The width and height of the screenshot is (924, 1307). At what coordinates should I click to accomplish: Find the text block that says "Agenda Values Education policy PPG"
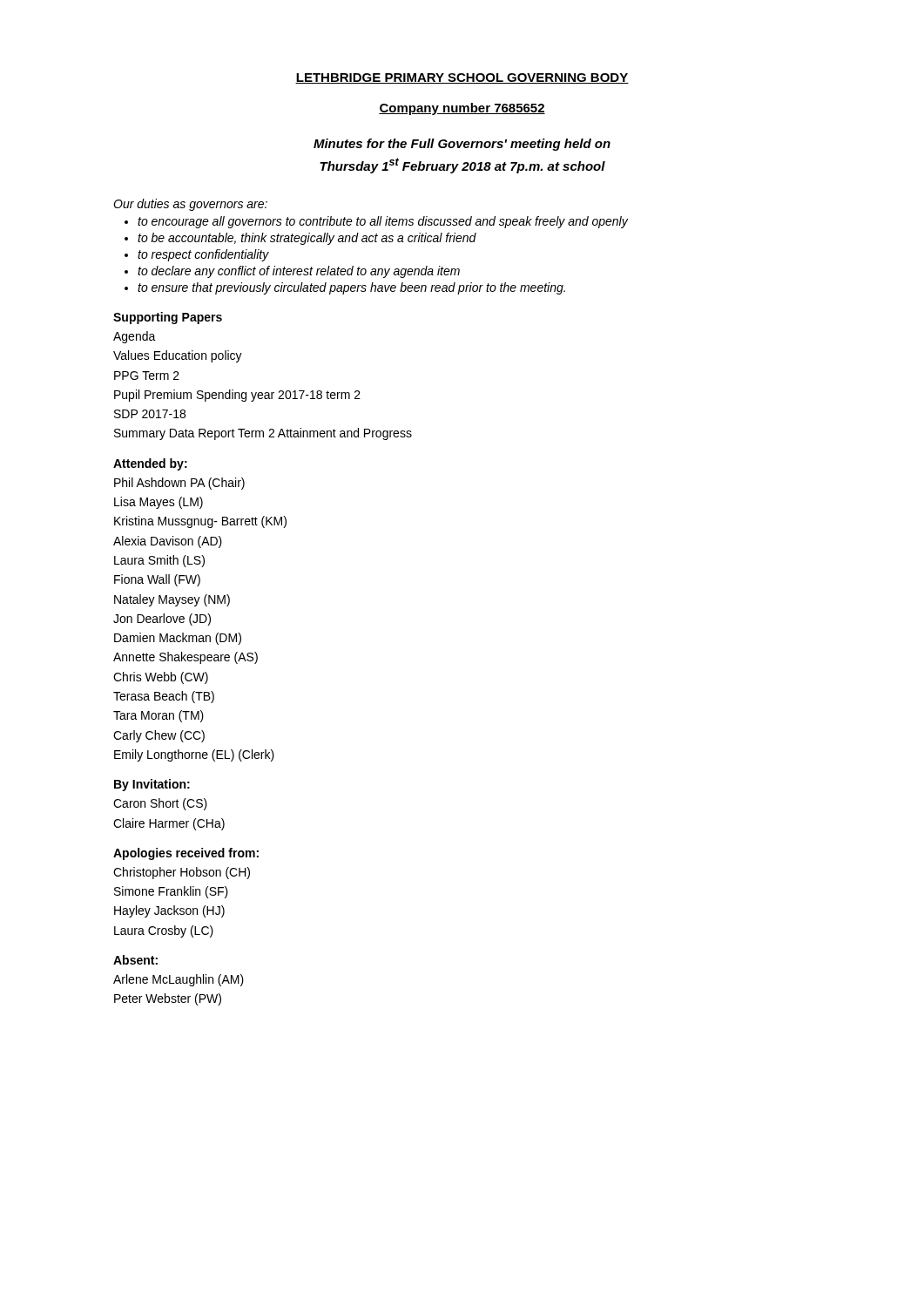click(x=135, y=337)
